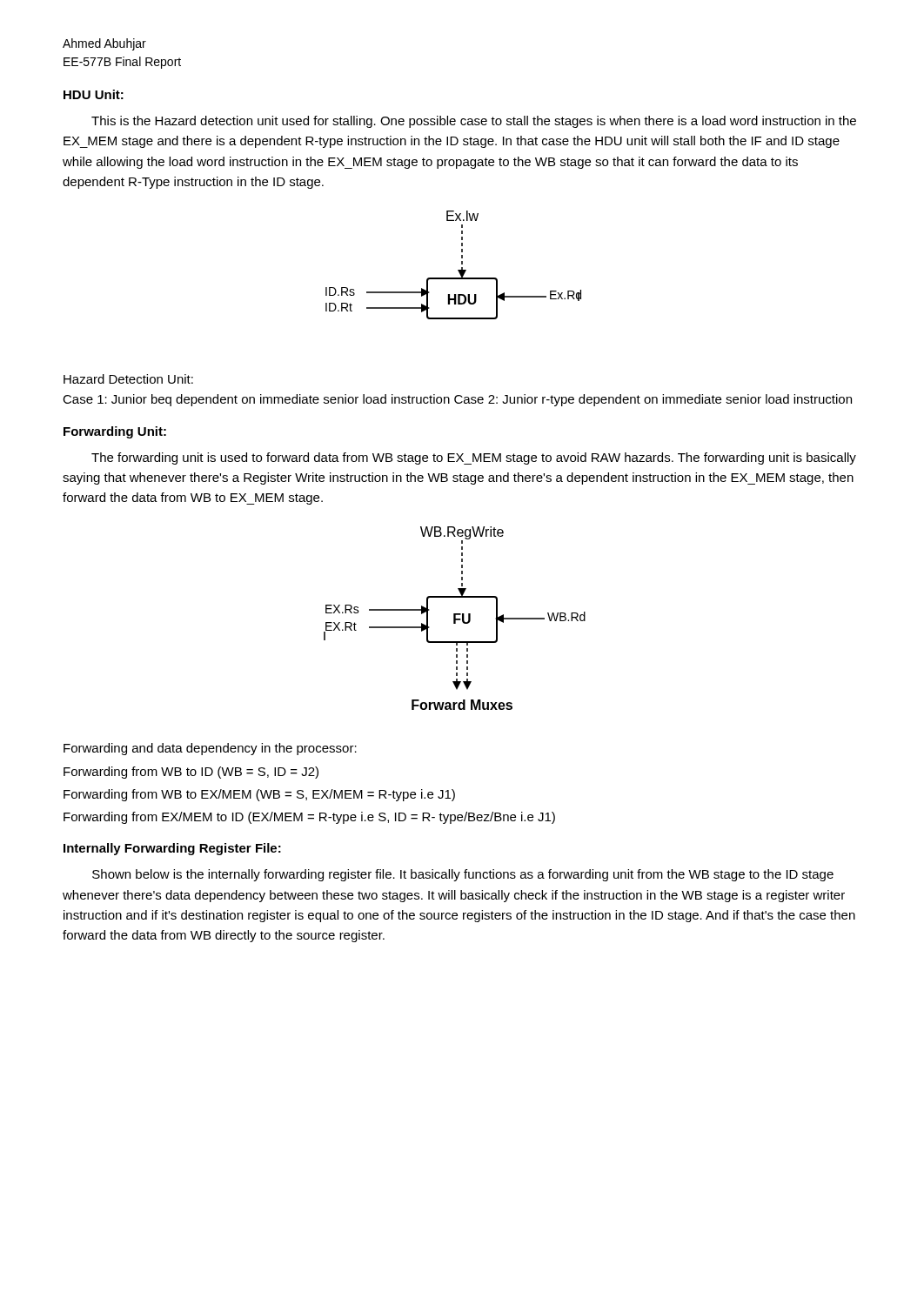Locate the text "Internally Forwarding Register File:"
Image resolution: width=924 pixels, height=1305 pixels.
pyautogui.click(x=172, y=848)
